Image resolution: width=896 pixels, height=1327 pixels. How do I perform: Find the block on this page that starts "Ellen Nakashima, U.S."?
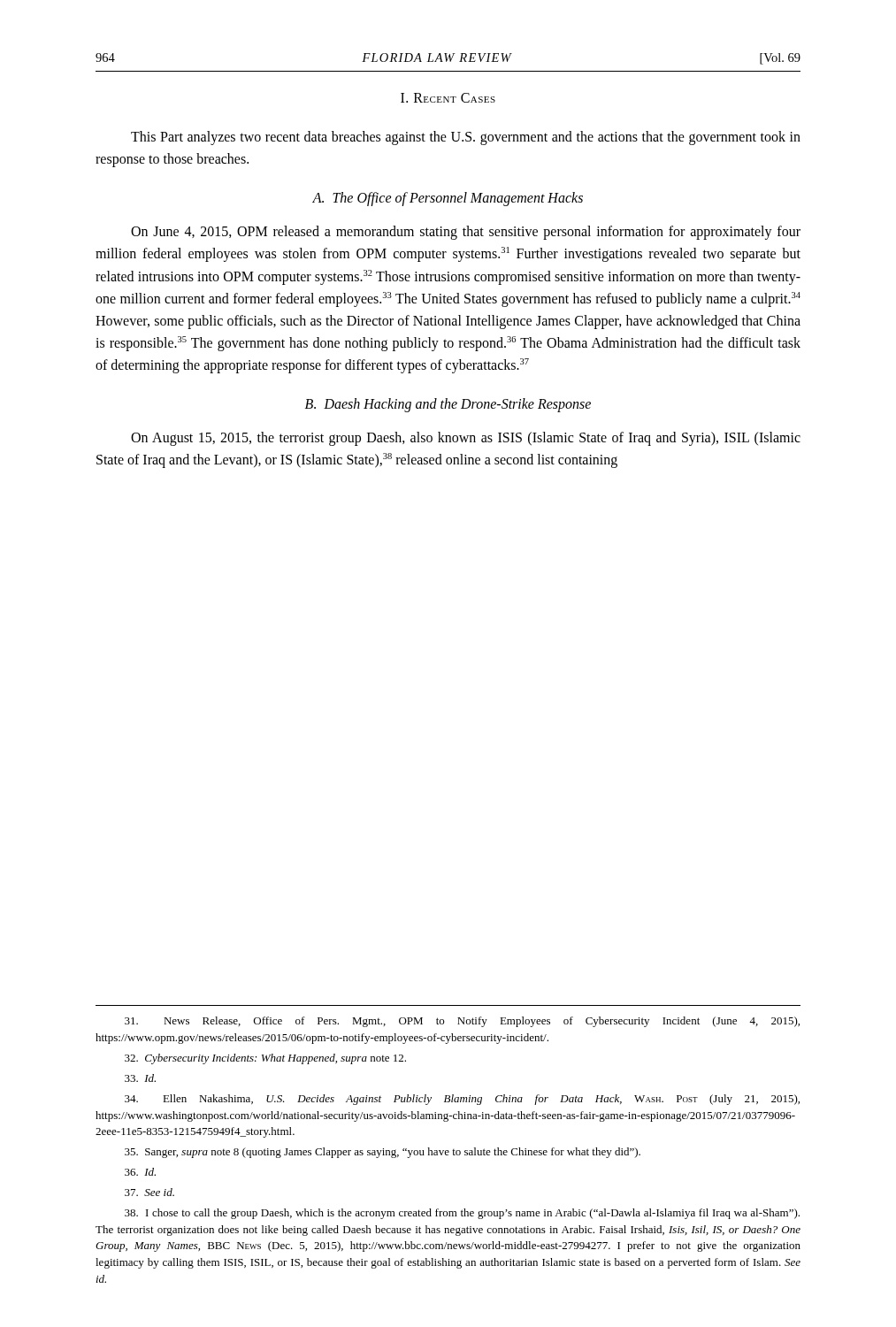[448, 1115]
